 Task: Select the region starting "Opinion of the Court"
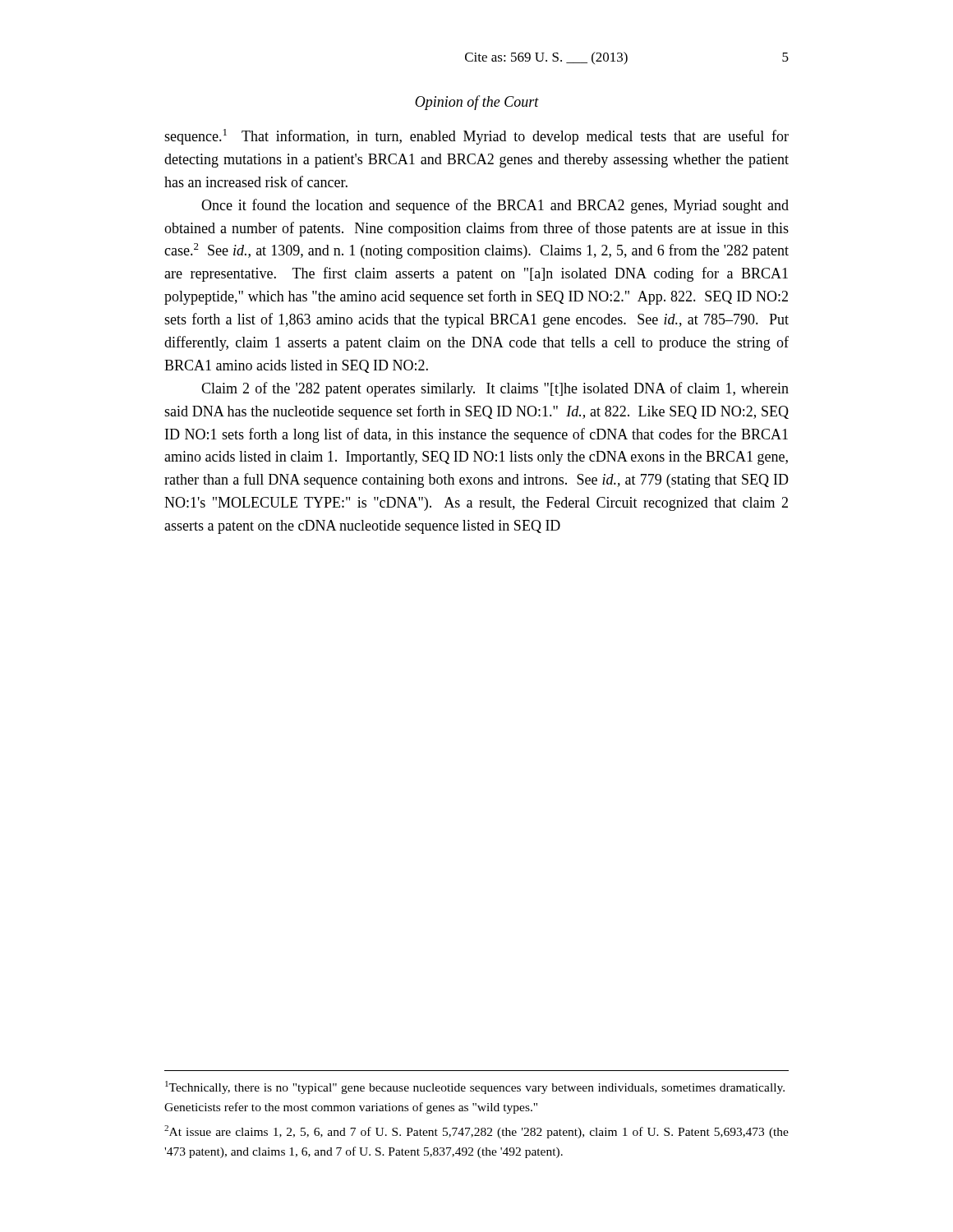(x=476, y=102)
